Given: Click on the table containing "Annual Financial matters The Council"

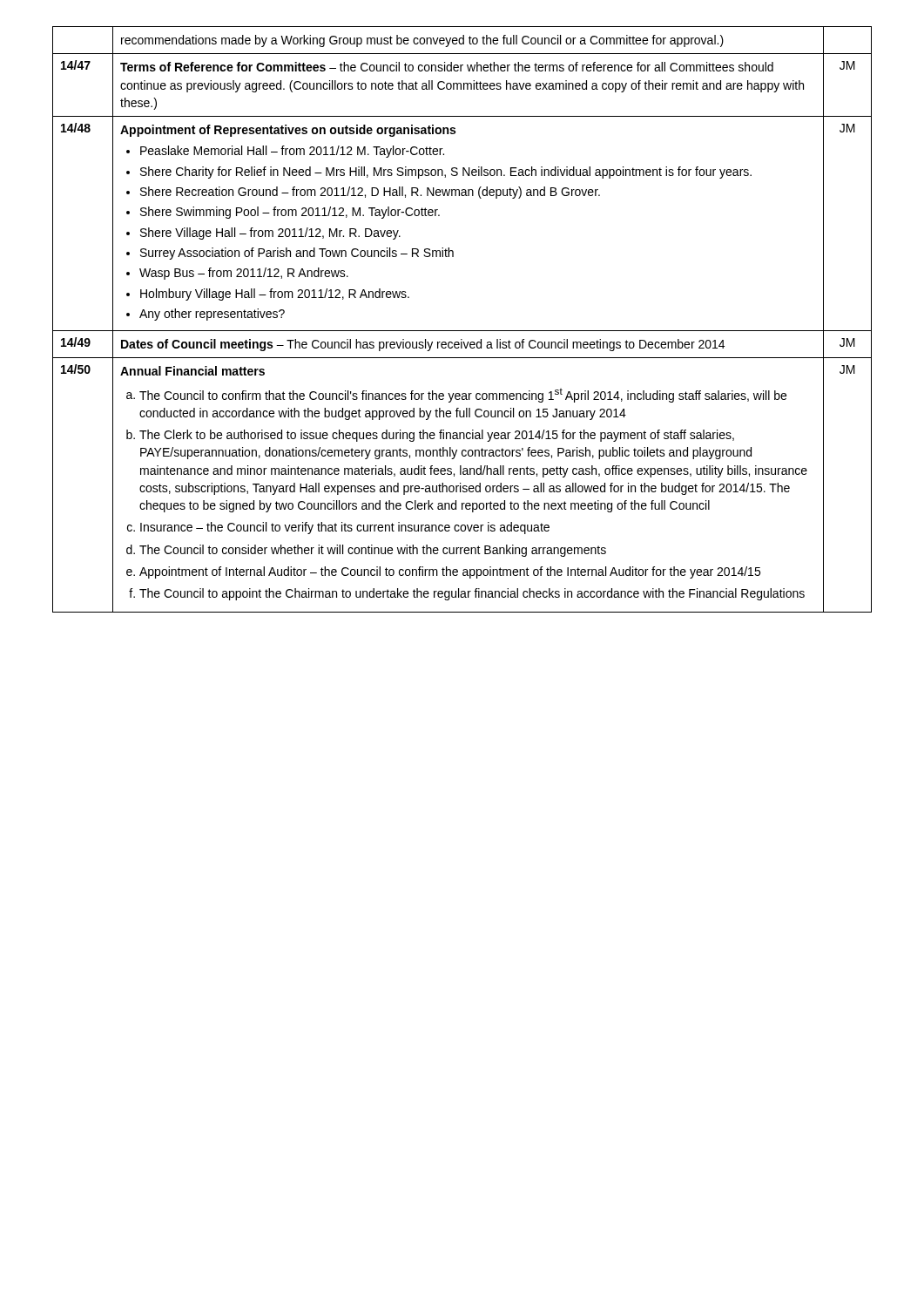Looking at the screenshot, I should point(462,319).
